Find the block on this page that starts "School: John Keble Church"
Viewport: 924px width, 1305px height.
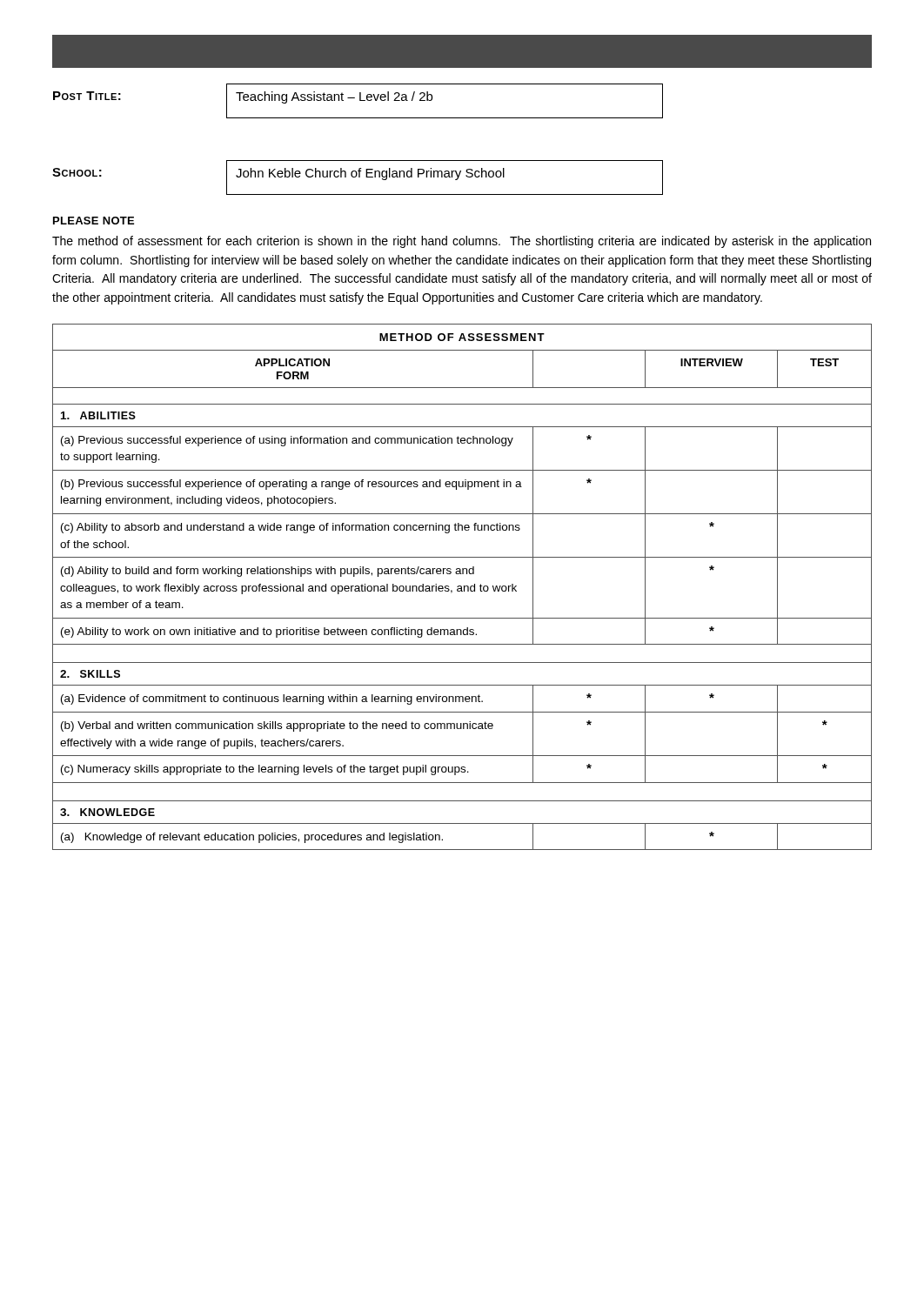358,177
